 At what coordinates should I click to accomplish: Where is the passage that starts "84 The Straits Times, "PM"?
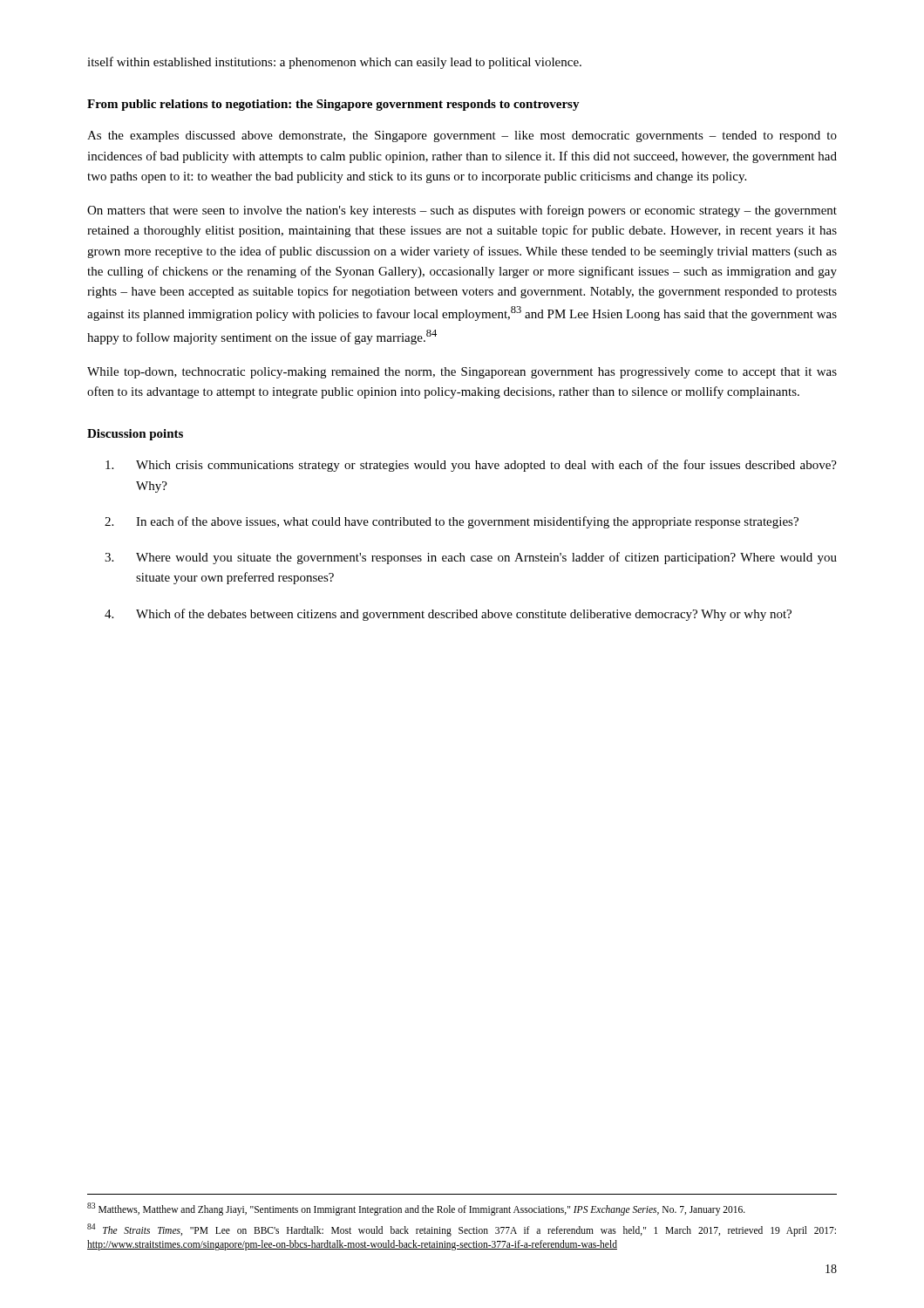[462, 1236]
